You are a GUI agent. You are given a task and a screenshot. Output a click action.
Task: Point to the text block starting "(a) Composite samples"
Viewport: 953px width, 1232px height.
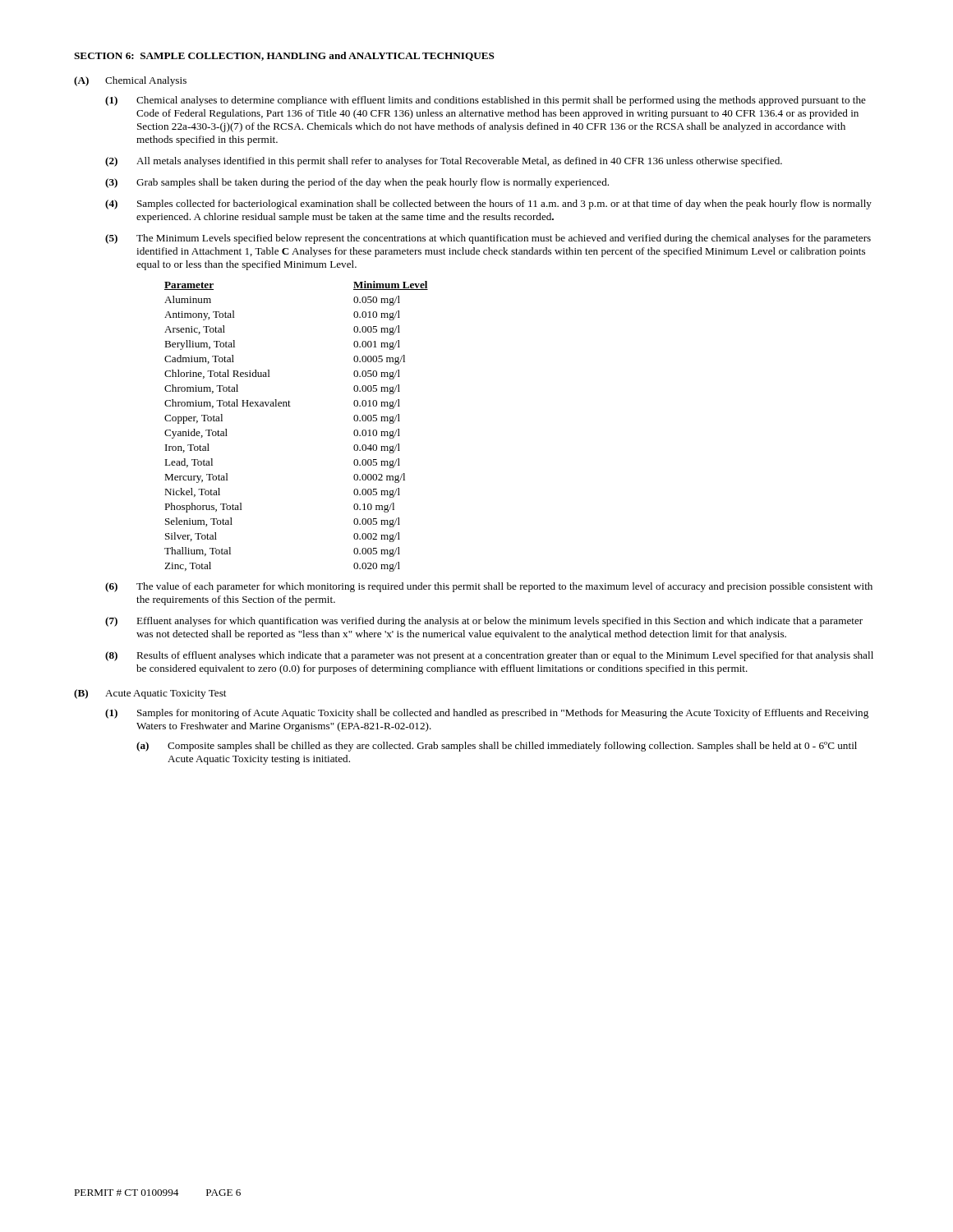(508, 752)
